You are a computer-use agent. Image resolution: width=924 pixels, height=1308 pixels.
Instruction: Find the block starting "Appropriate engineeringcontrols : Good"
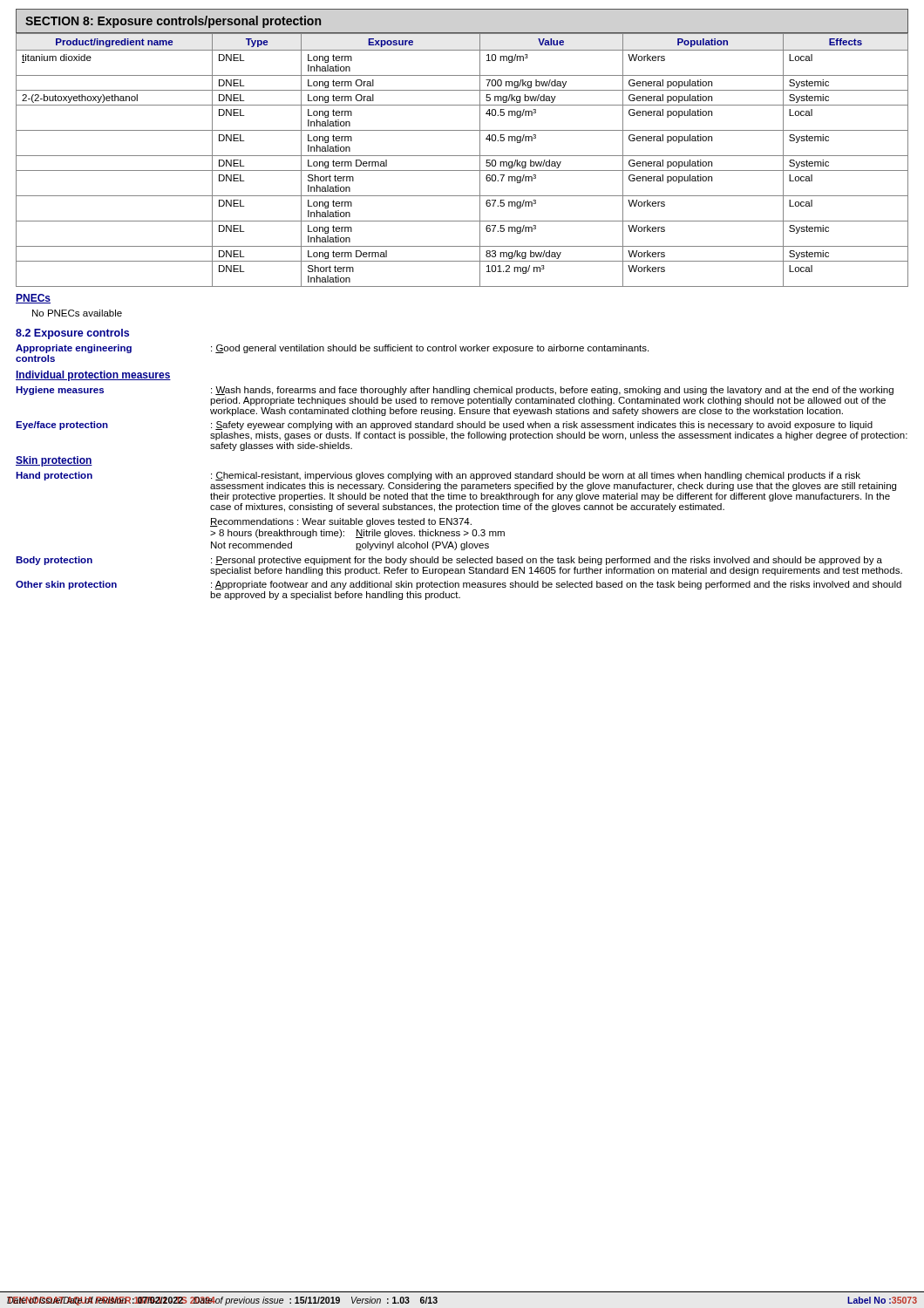(x=462, y=353)
